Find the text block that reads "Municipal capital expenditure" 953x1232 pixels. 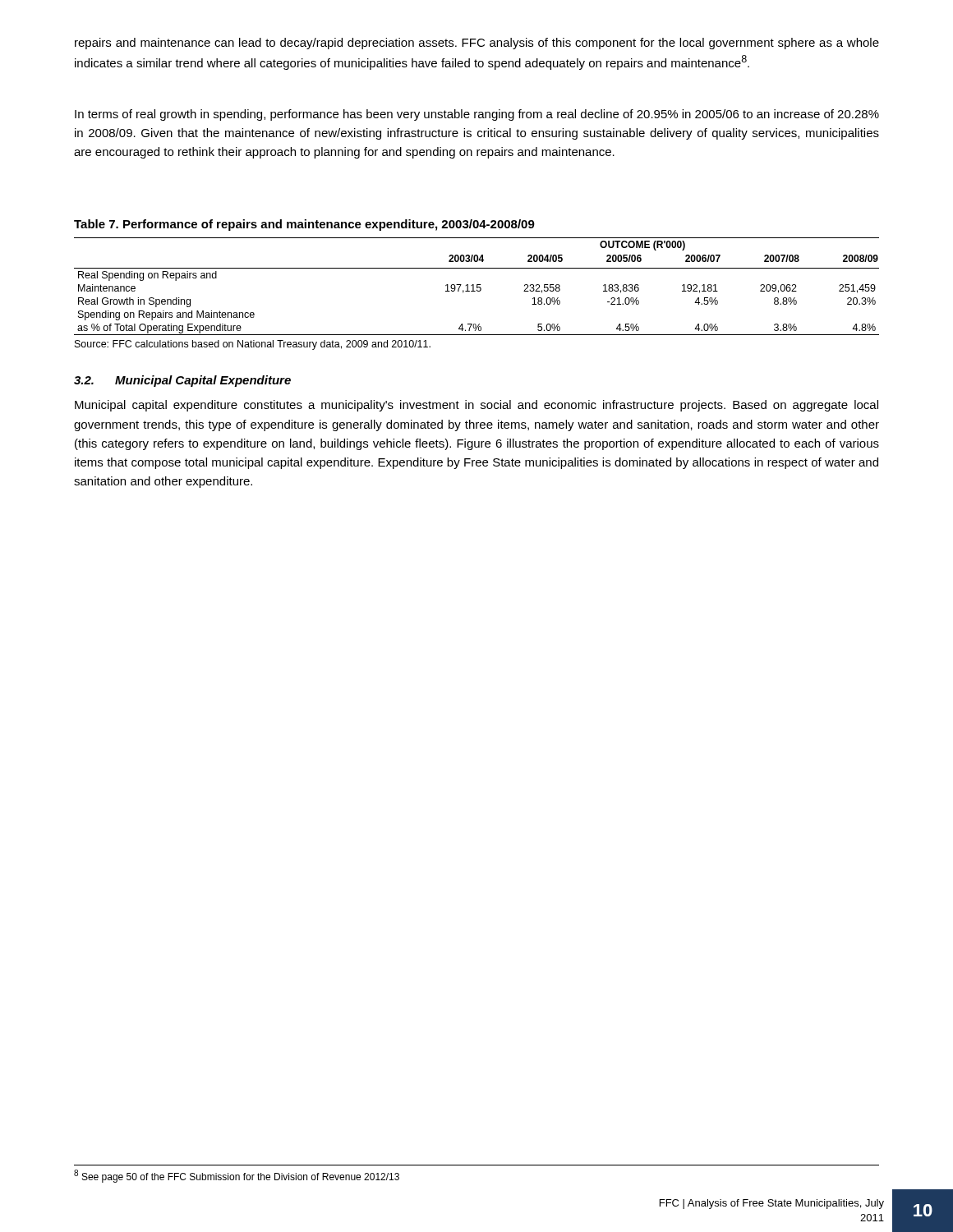[x=476, y=443]
